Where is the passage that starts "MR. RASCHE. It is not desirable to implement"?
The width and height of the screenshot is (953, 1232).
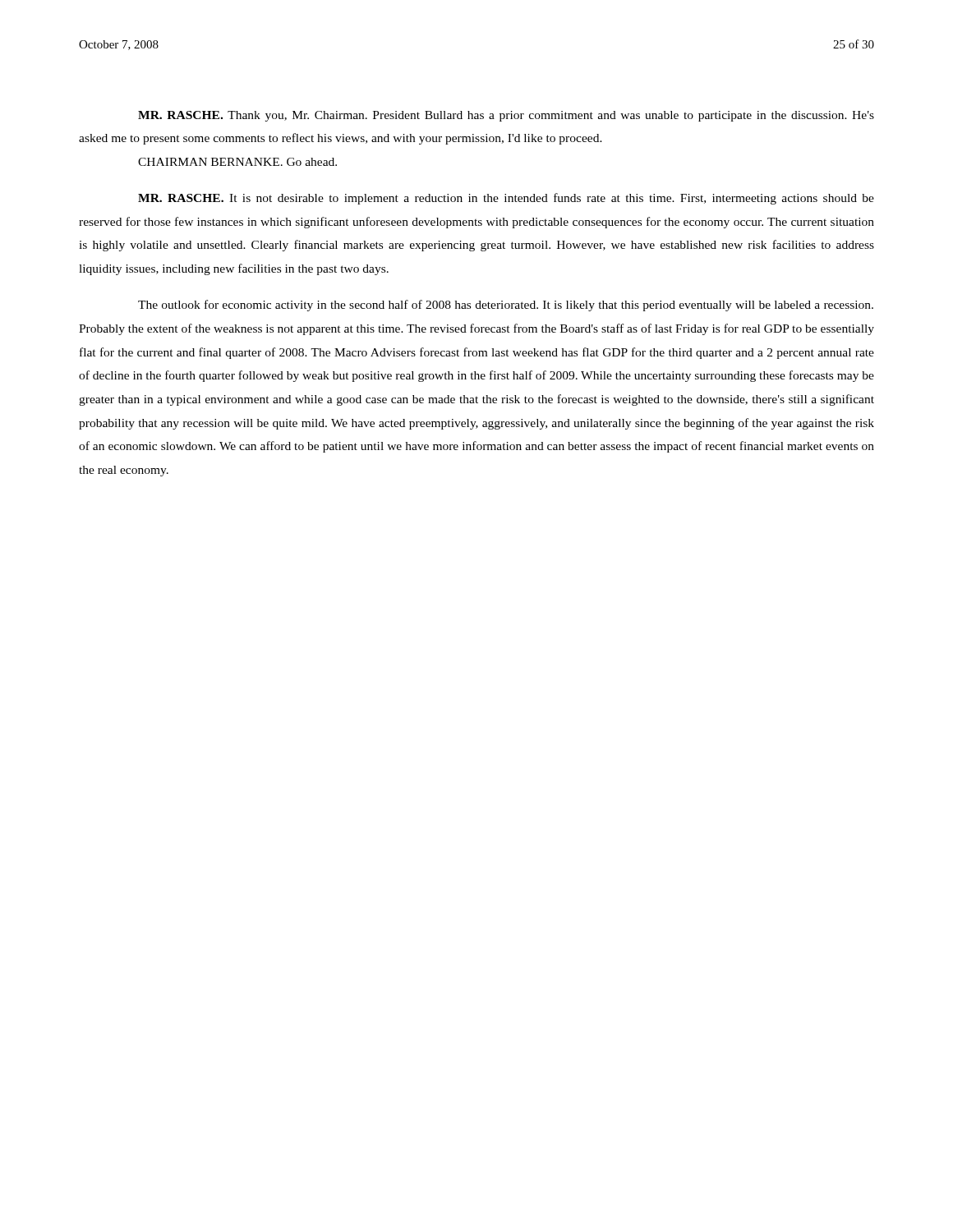pos(476,233)
